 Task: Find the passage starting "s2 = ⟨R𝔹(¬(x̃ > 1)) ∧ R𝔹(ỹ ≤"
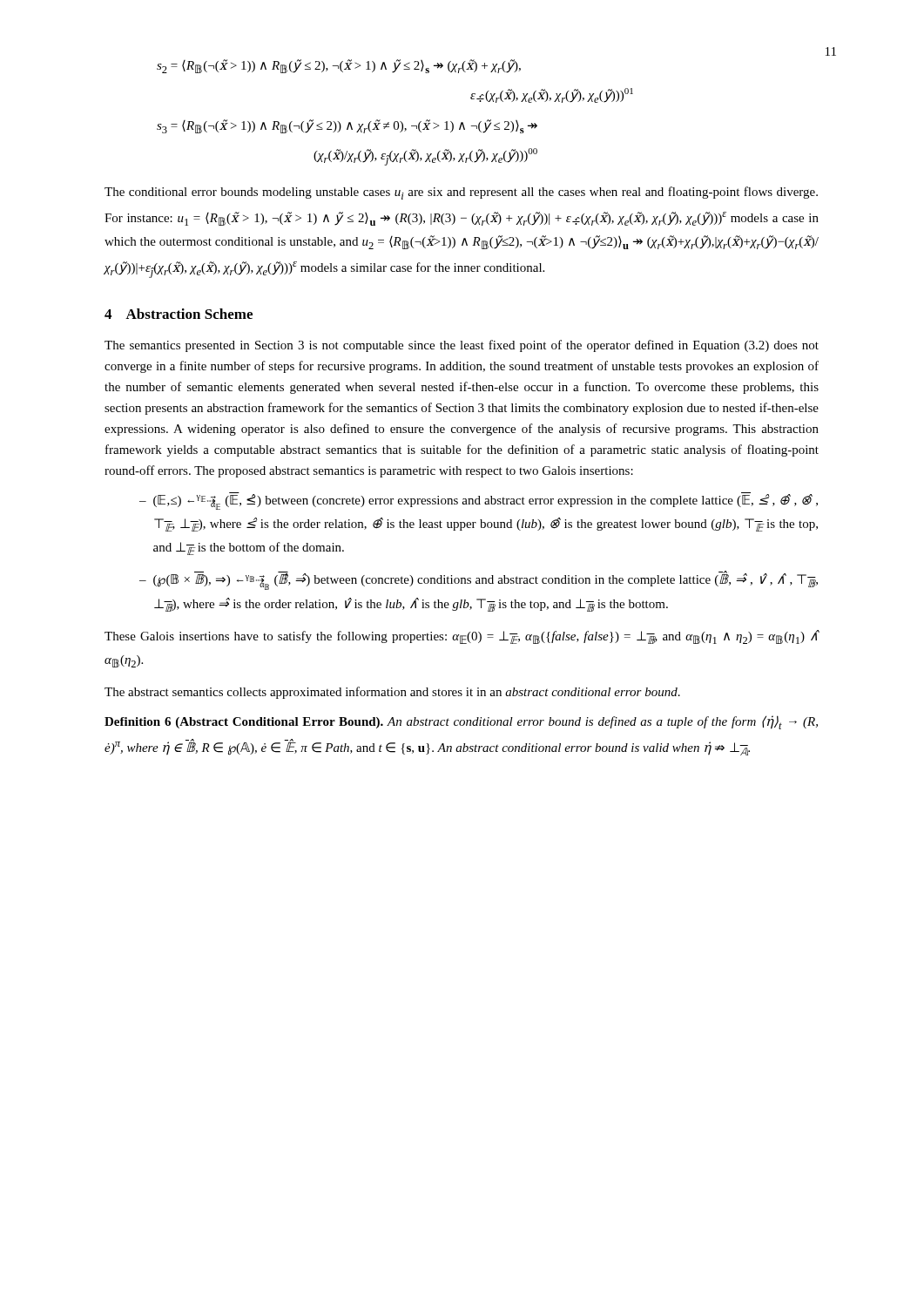[488, 112]
